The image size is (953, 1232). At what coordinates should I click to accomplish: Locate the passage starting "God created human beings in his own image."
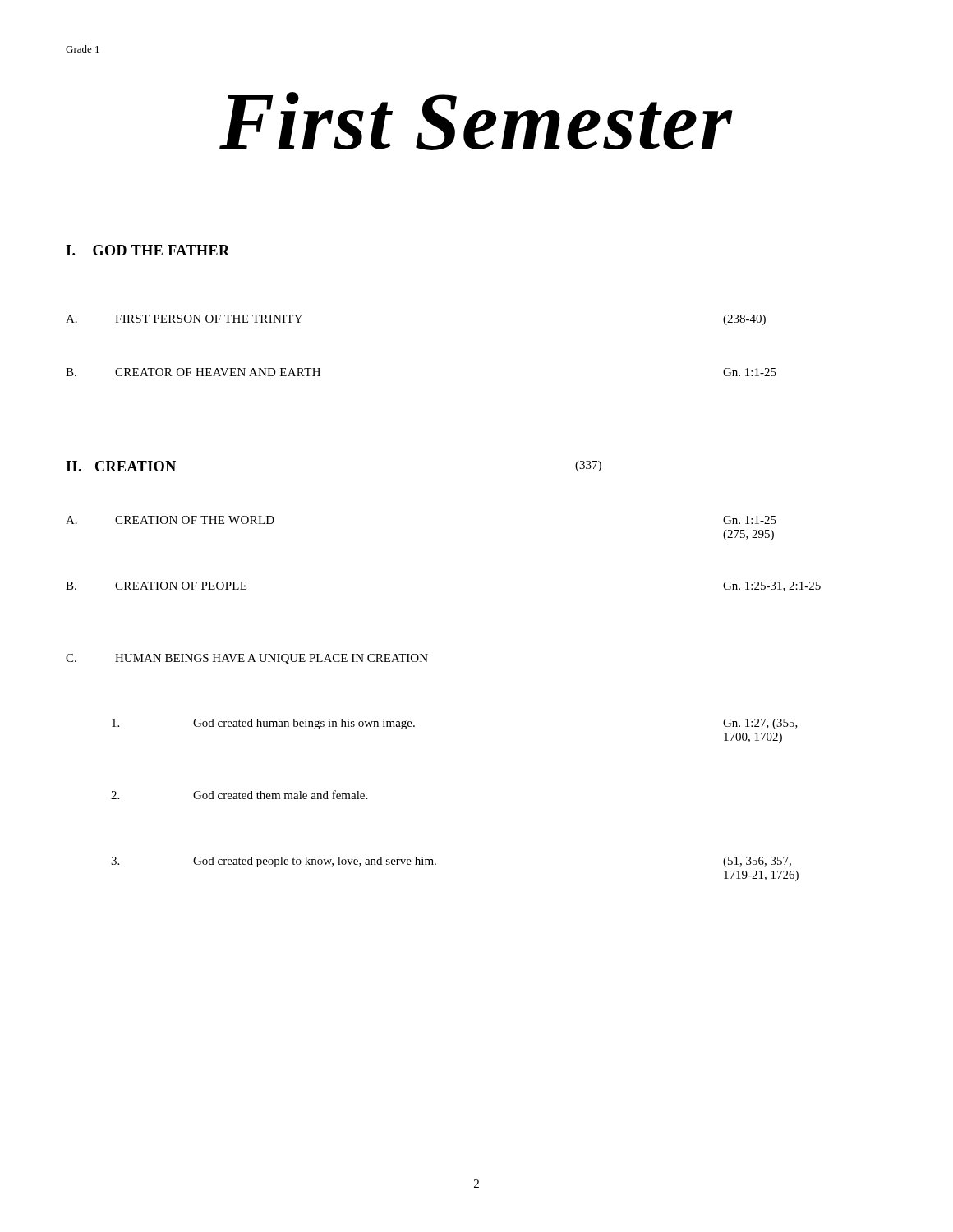pyautogui.click(x=114, y=724)
